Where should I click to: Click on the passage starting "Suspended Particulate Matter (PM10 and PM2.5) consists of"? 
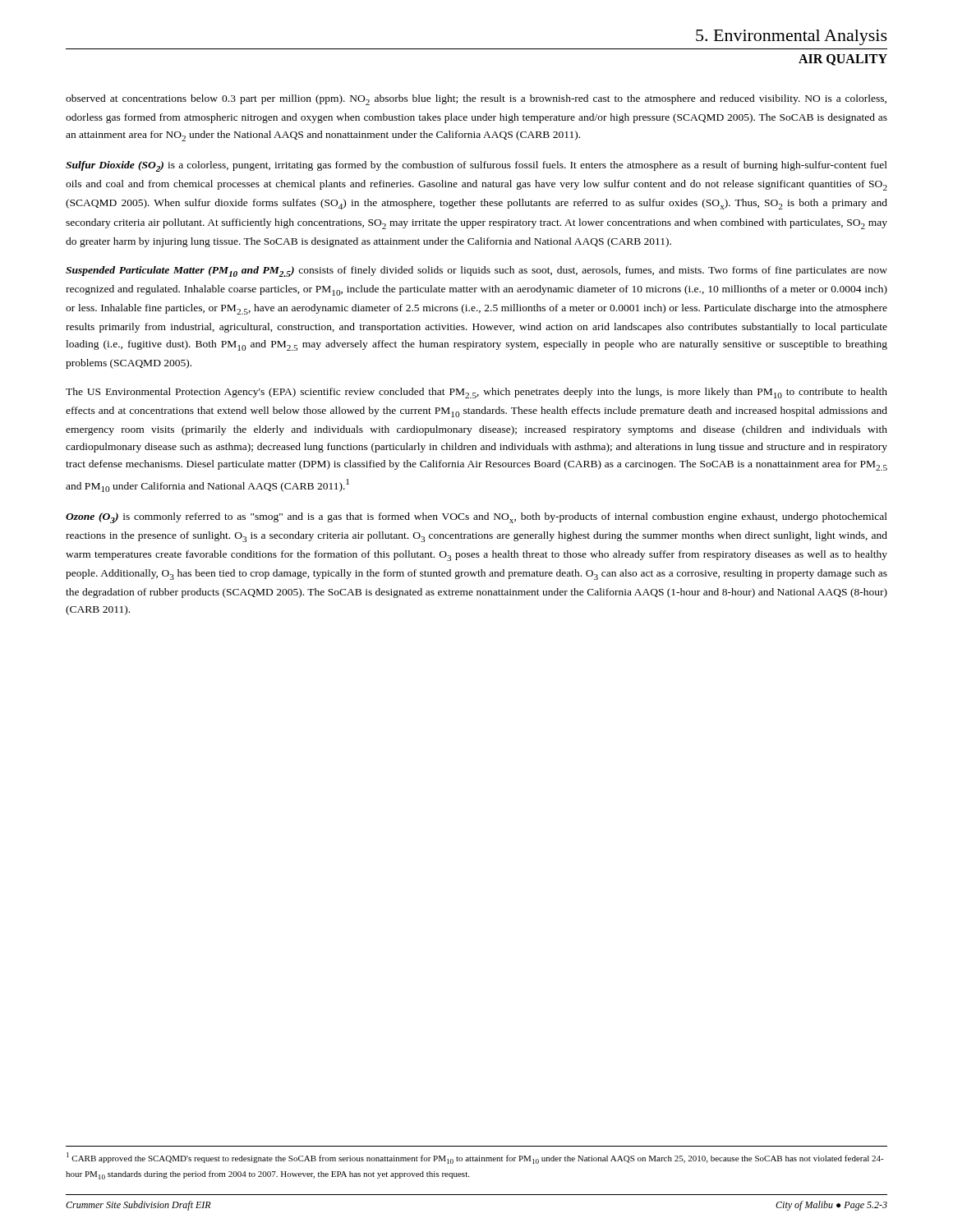pyautogui.click(x=476, y=316)
